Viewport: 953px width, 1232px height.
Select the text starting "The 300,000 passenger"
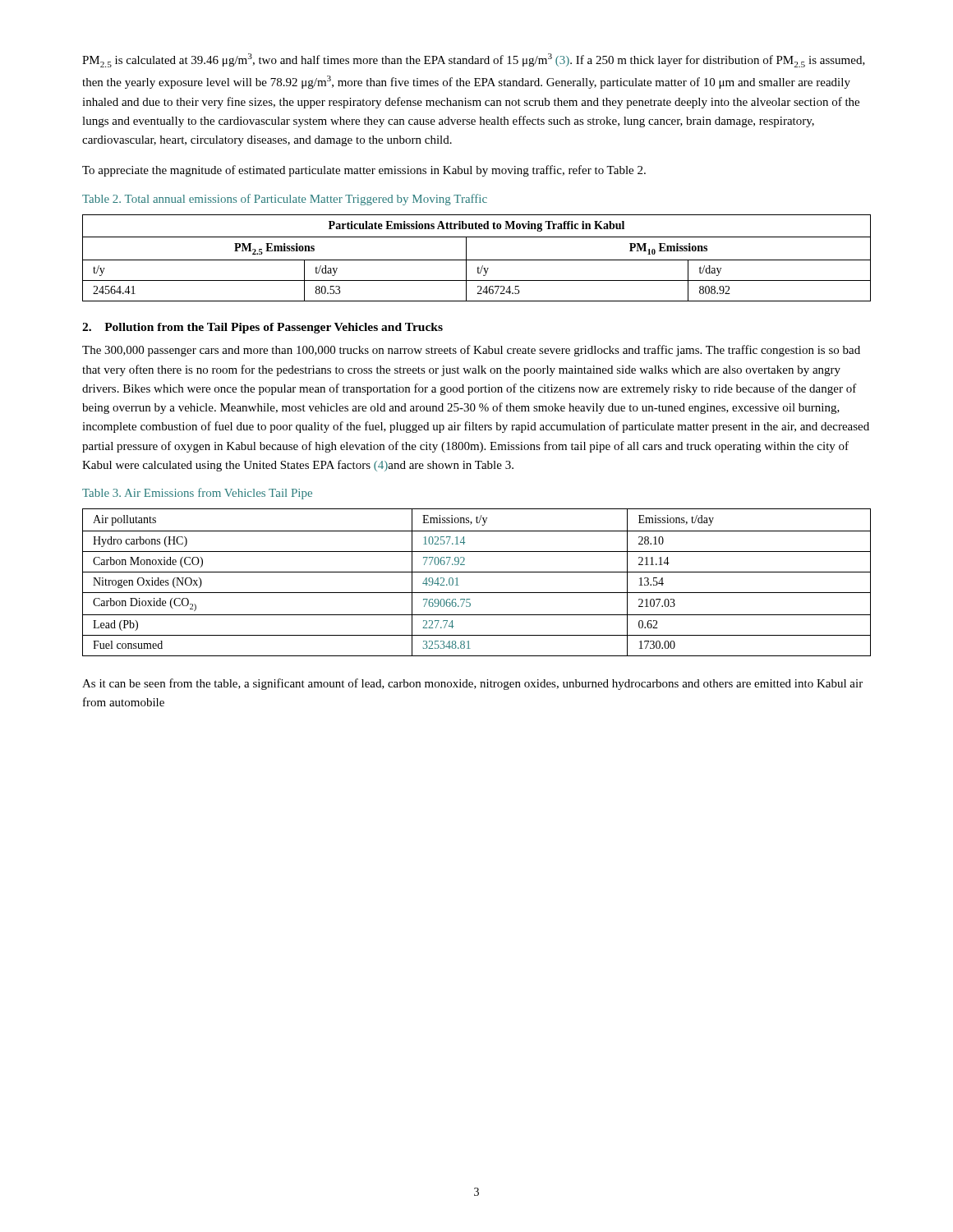(x=476, y=408)
